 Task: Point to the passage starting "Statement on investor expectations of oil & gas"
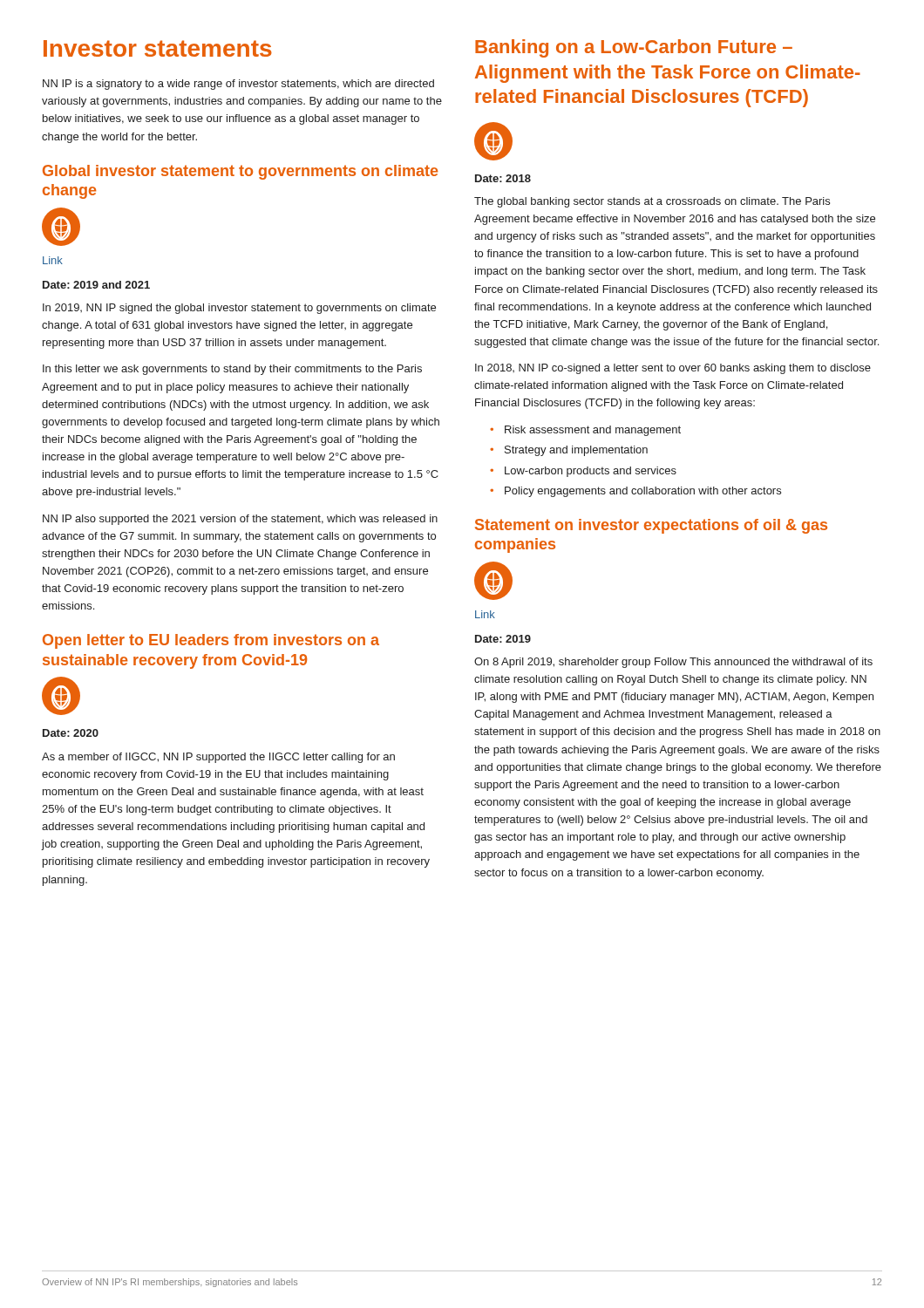(x=678, y=535)
